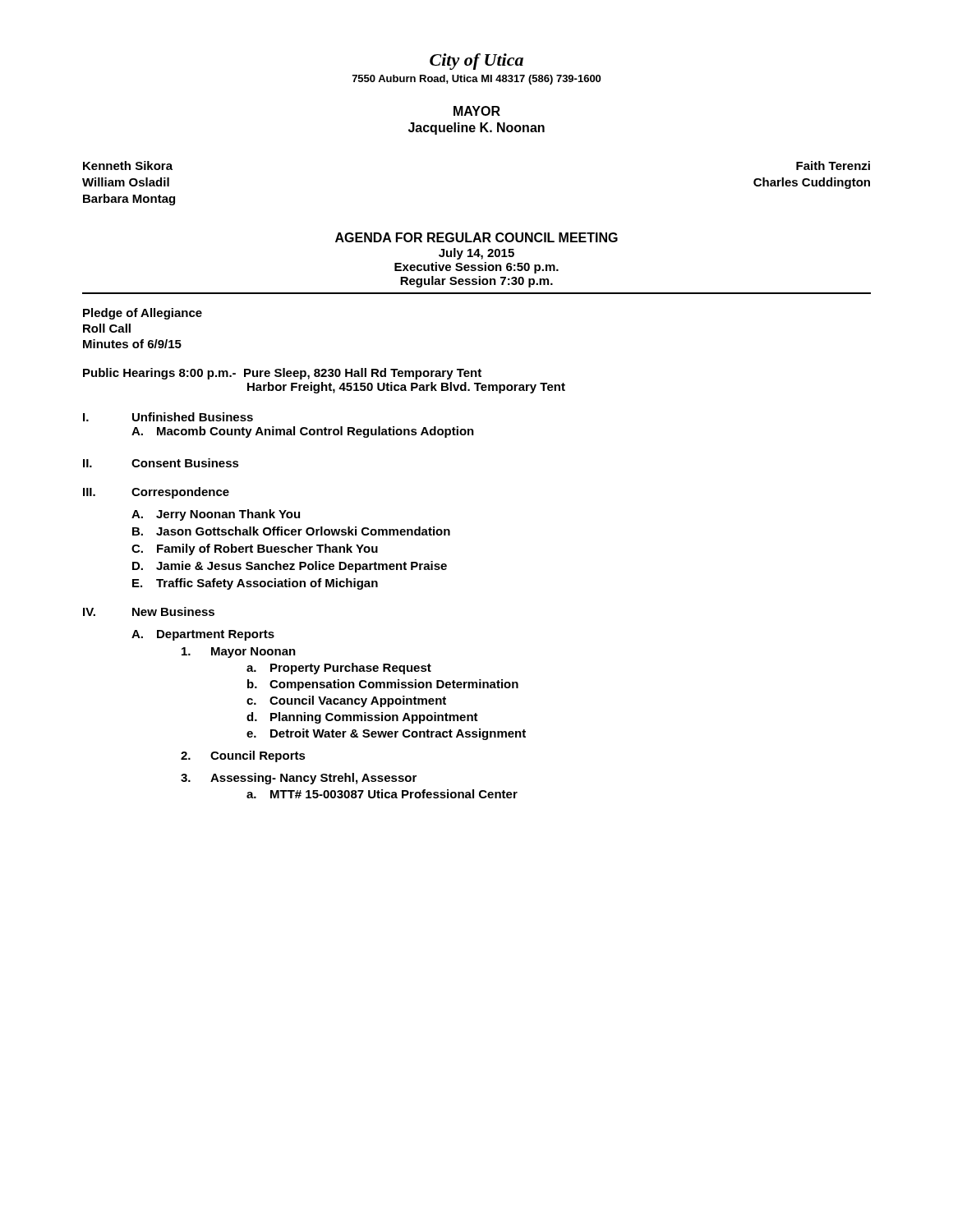Find the block on this page that starts "Public Hearings 8:00 p.m.- Pure Sleep, 8230"
The width and height of the screenshot is (953, 1232).
pos(476,379)
